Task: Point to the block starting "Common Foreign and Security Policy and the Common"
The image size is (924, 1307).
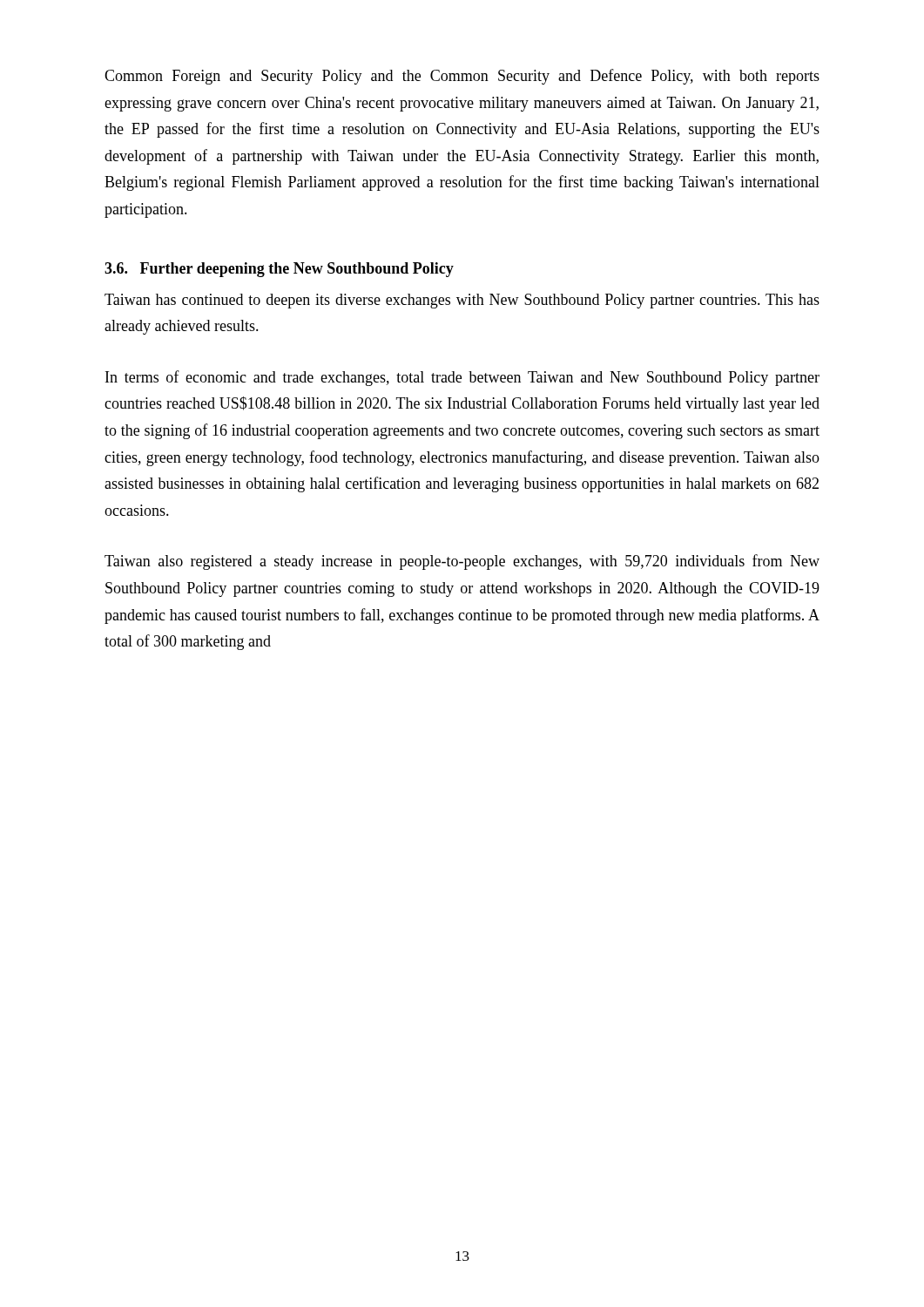Action: [462, 142]
